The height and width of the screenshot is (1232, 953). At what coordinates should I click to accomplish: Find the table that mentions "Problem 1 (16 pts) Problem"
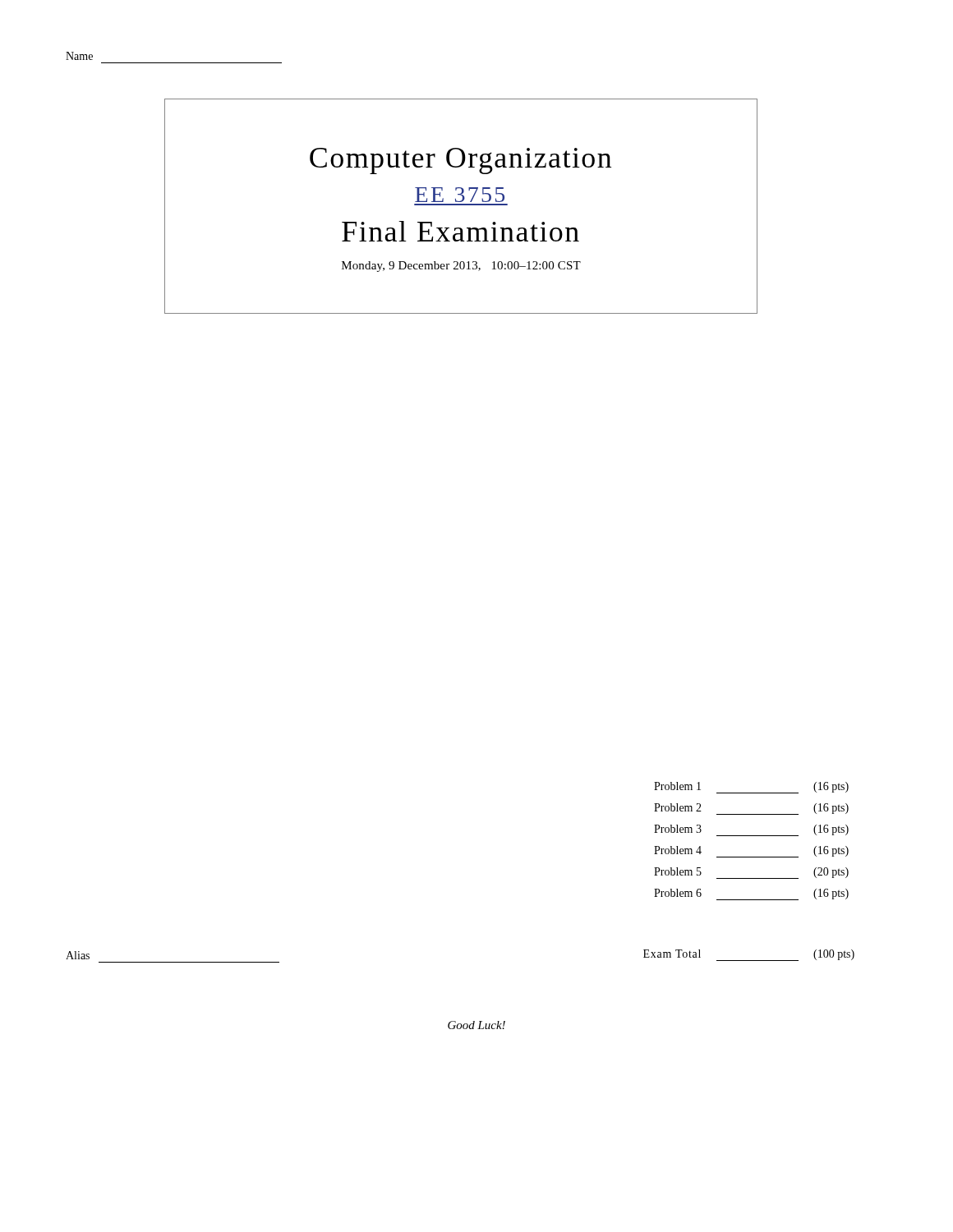click(x=674, y=844)
